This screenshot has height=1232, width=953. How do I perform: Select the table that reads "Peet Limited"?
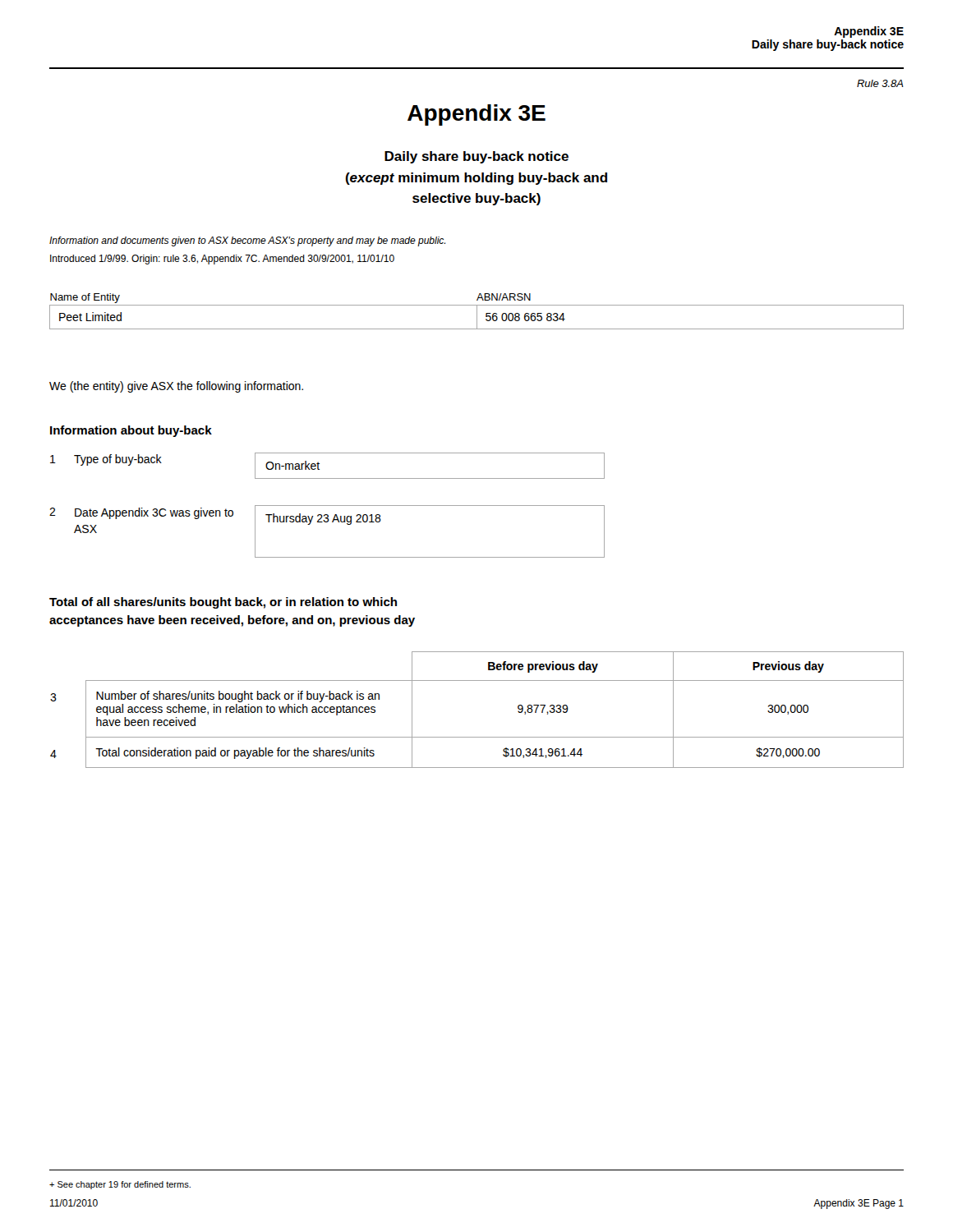coord(476,309)
